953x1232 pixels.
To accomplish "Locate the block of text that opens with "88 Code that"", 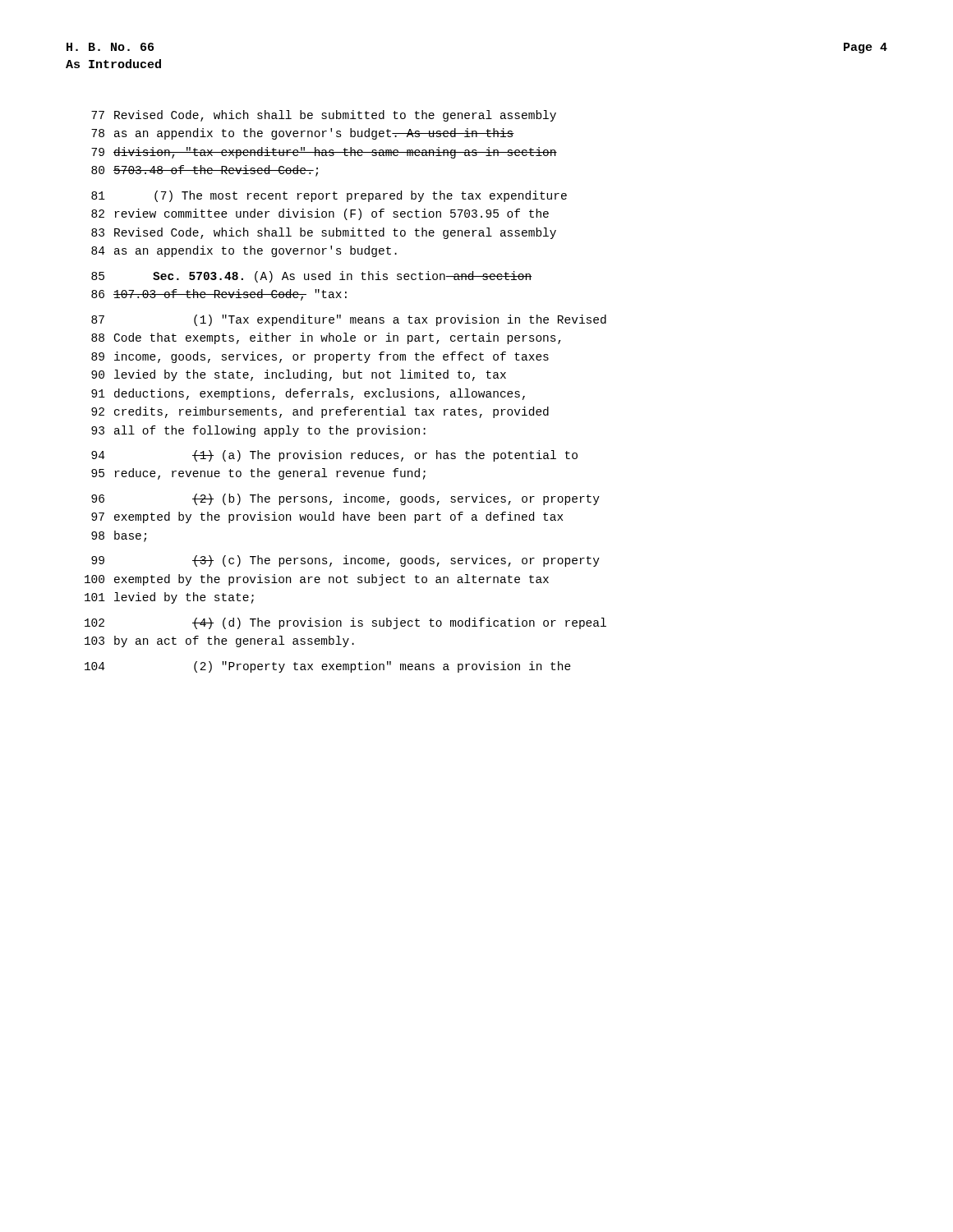I will [476, 339].
